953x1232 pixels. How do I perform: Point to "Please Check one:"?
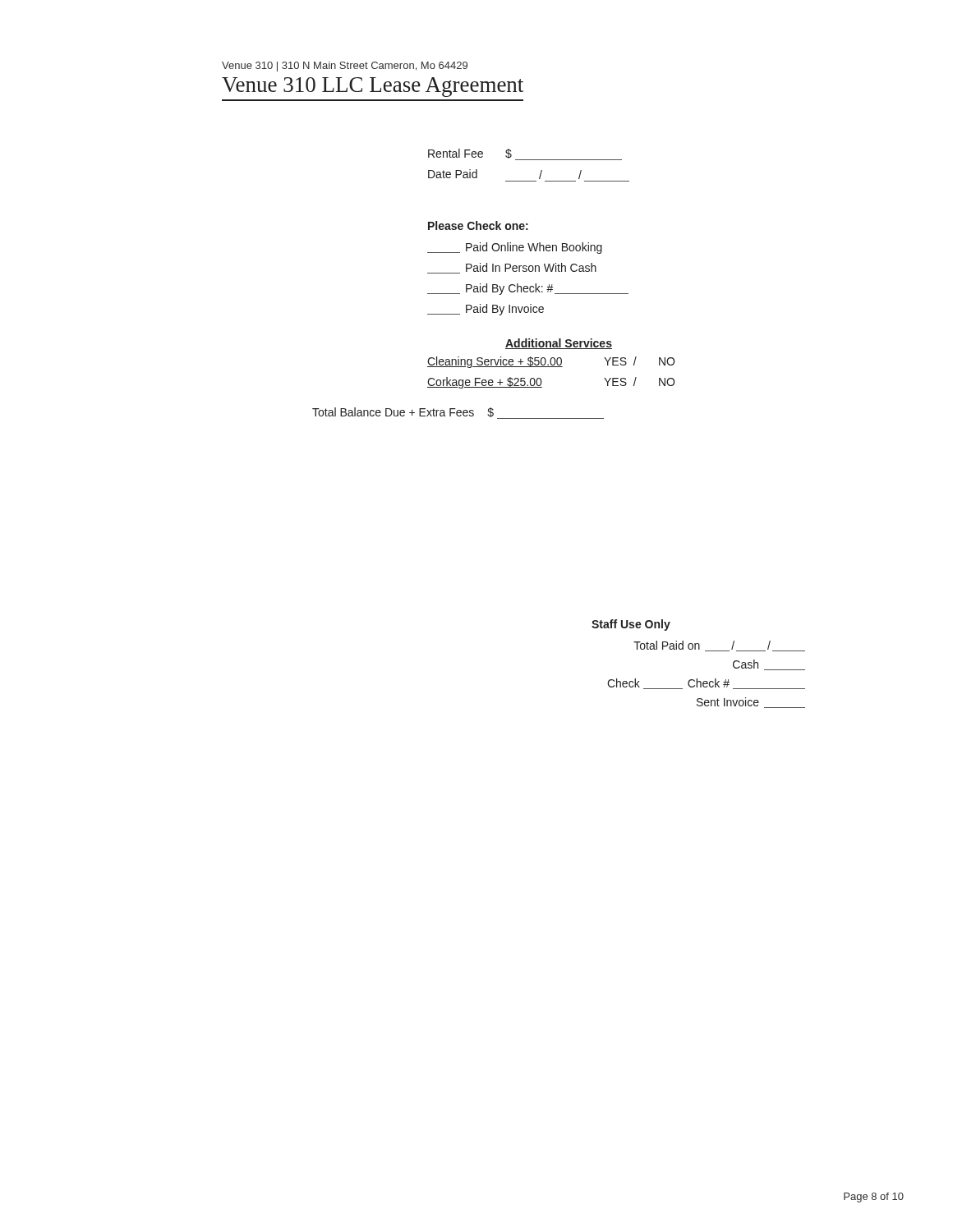coord(478,226)
